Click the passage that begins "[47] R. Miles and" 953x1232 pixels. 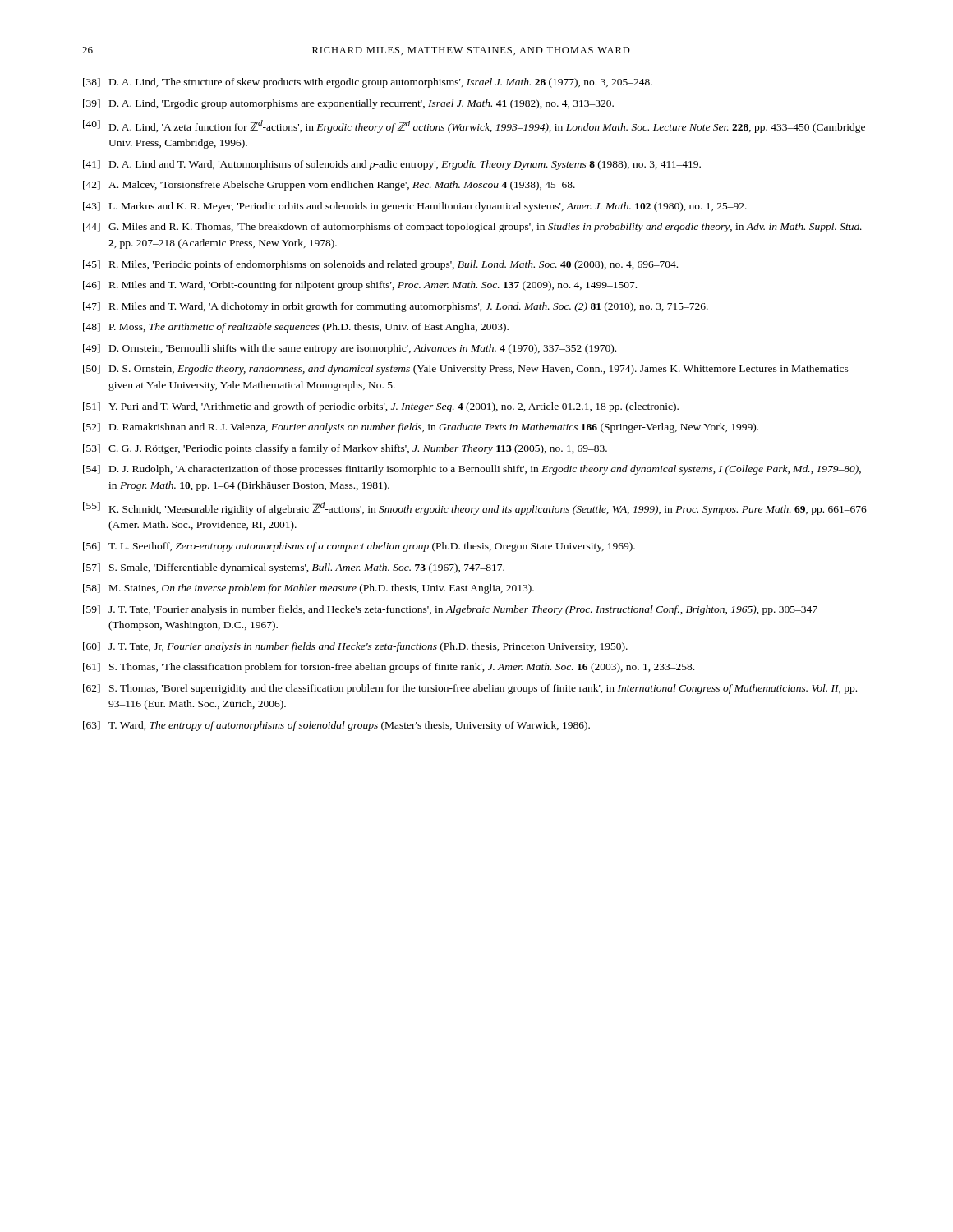[x=476, y=306]
